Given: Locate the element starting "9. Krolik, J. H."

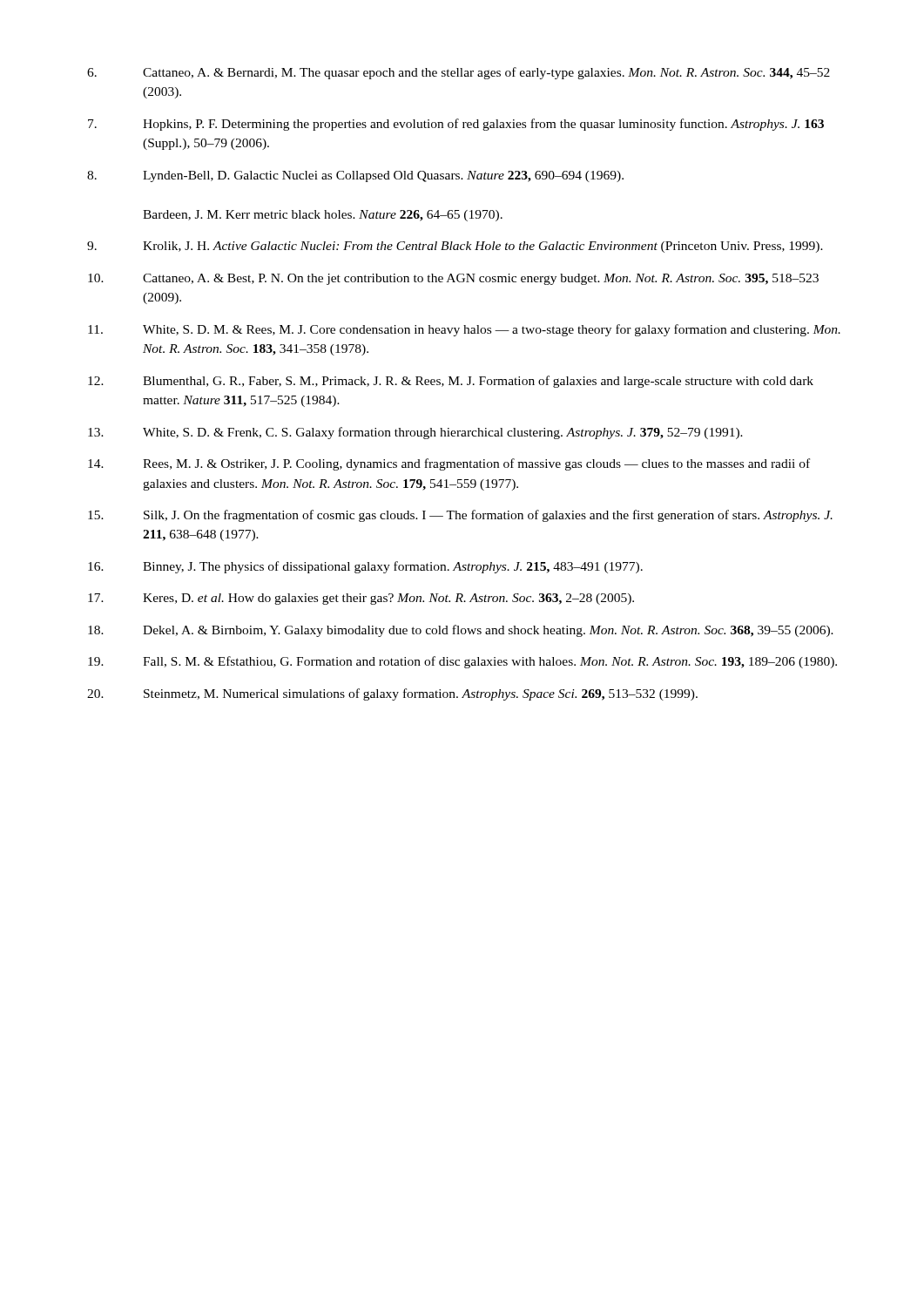Looking at the screenshot, I should (x=466, y=246).
